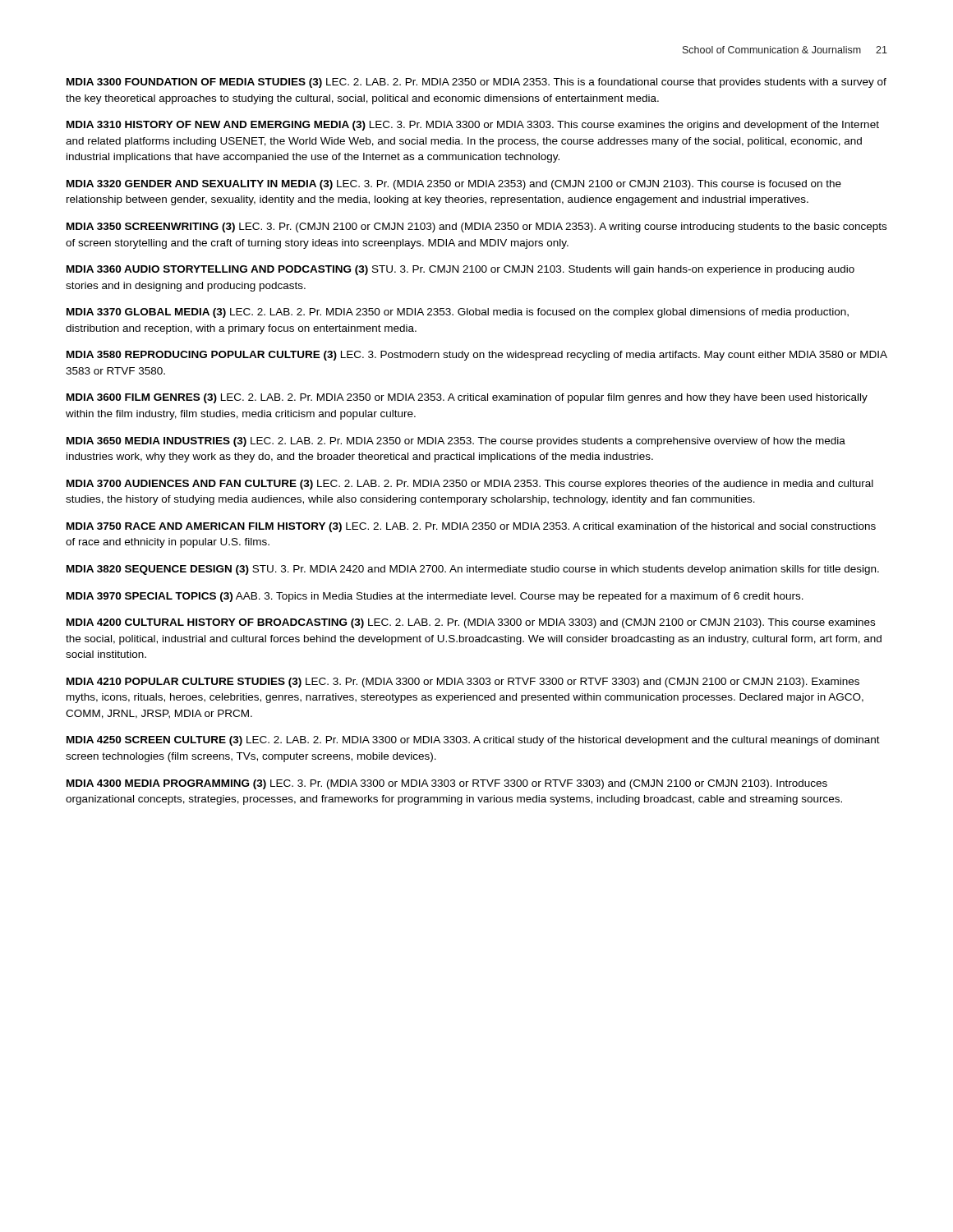Locate the block of text that opens with "MDIA 3970 SPECIAL TOPICS (3) AAB. 3."
The height and width of the screenshot is (1232, 953).
coord(435,595)
